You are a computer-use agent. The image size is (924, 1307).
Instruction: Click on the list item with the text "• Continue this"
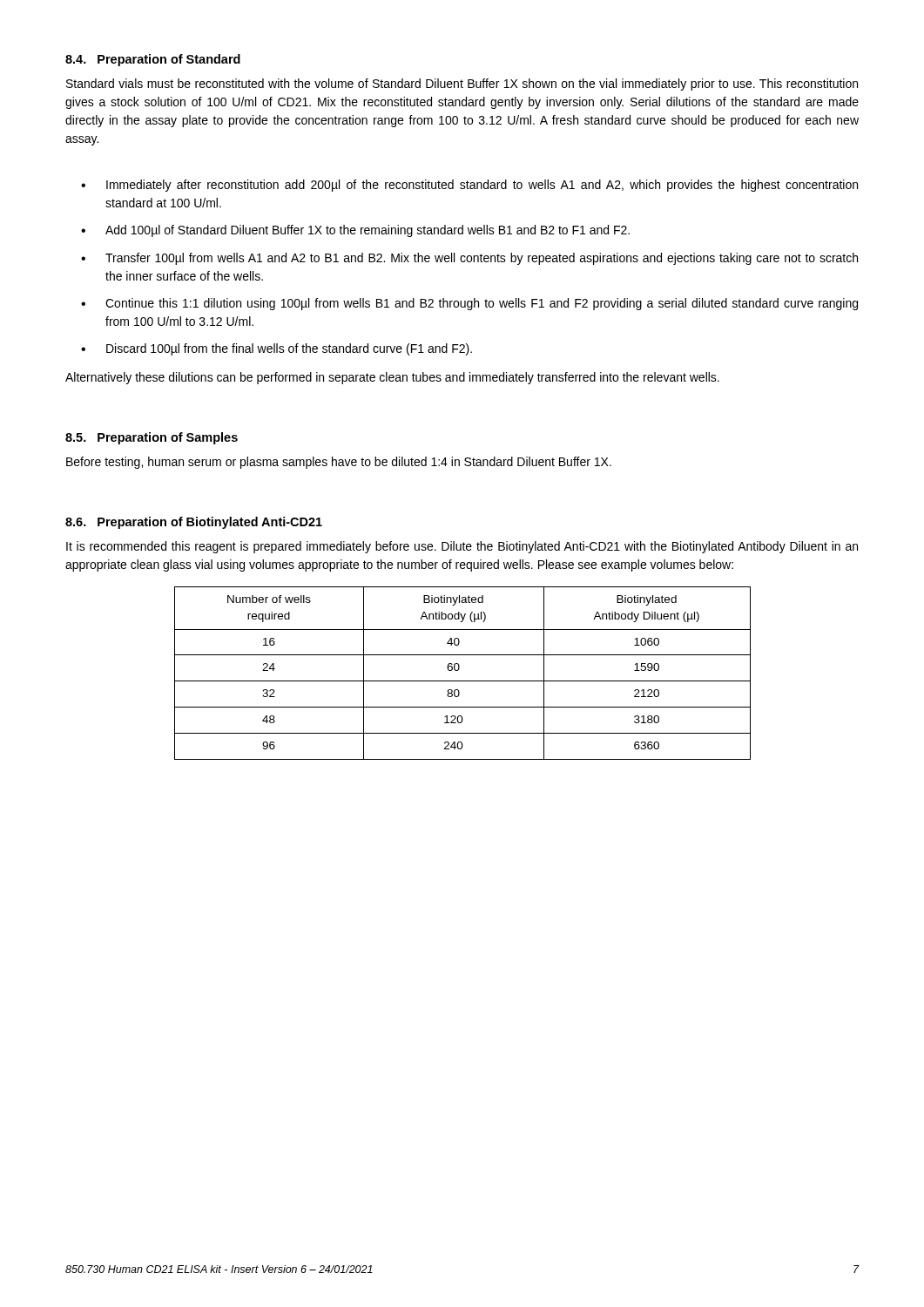470,313
